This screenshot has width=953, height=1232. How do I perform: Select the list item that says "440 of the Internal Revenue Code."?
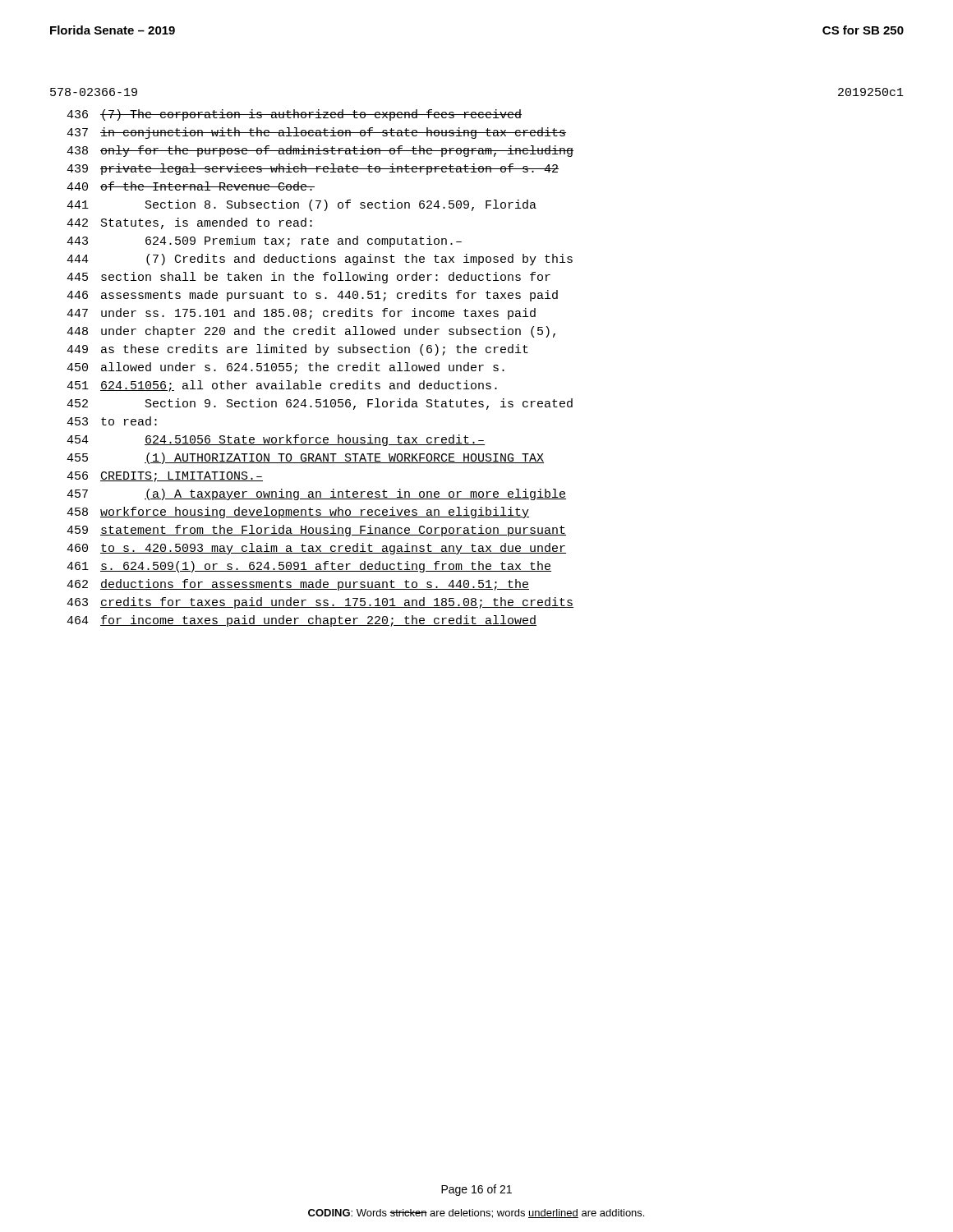pyautogui.click(x=191, y=186)
